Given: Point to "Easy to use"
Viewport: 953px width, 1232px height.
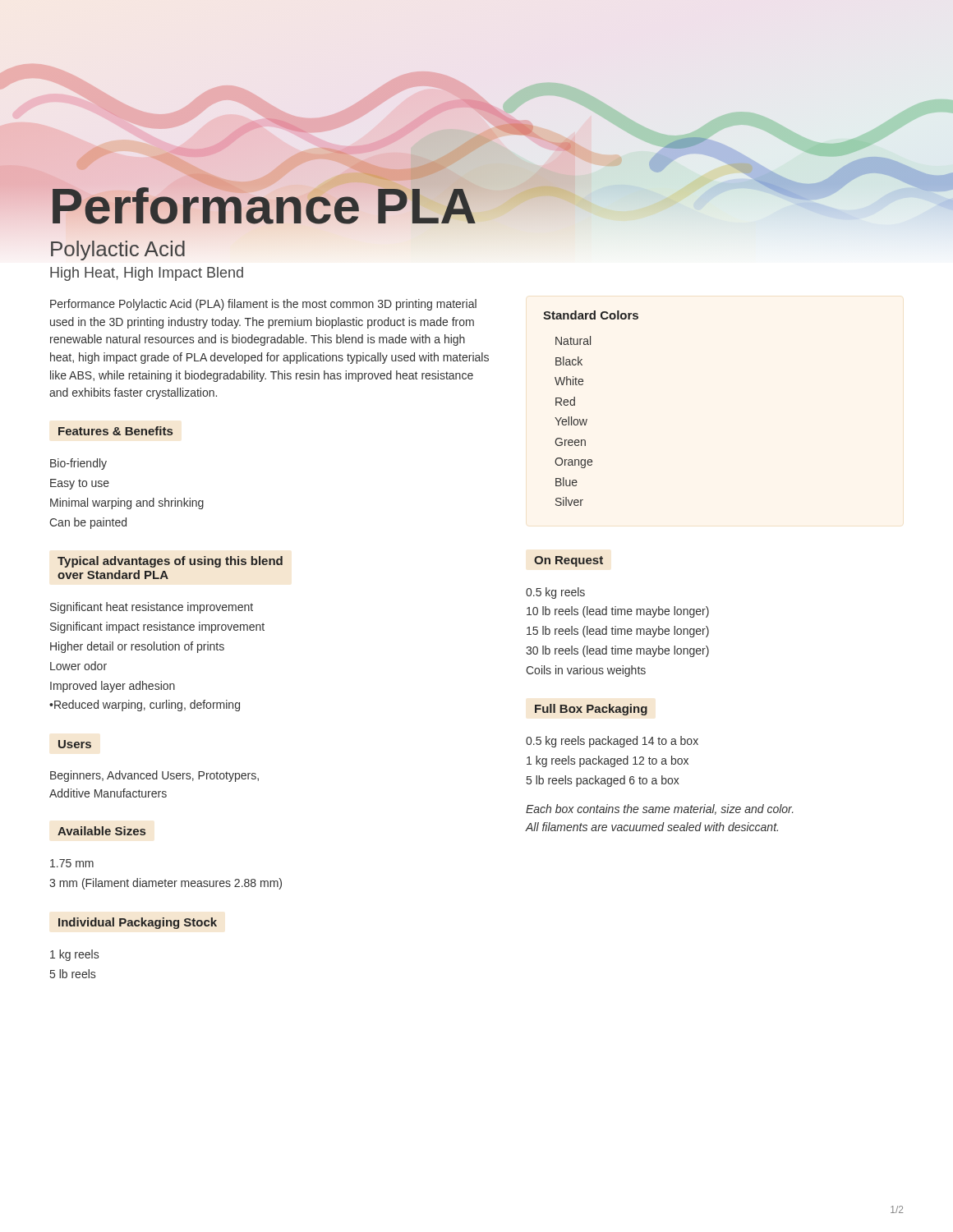Looking at the screenshot, I should (79, 483).
